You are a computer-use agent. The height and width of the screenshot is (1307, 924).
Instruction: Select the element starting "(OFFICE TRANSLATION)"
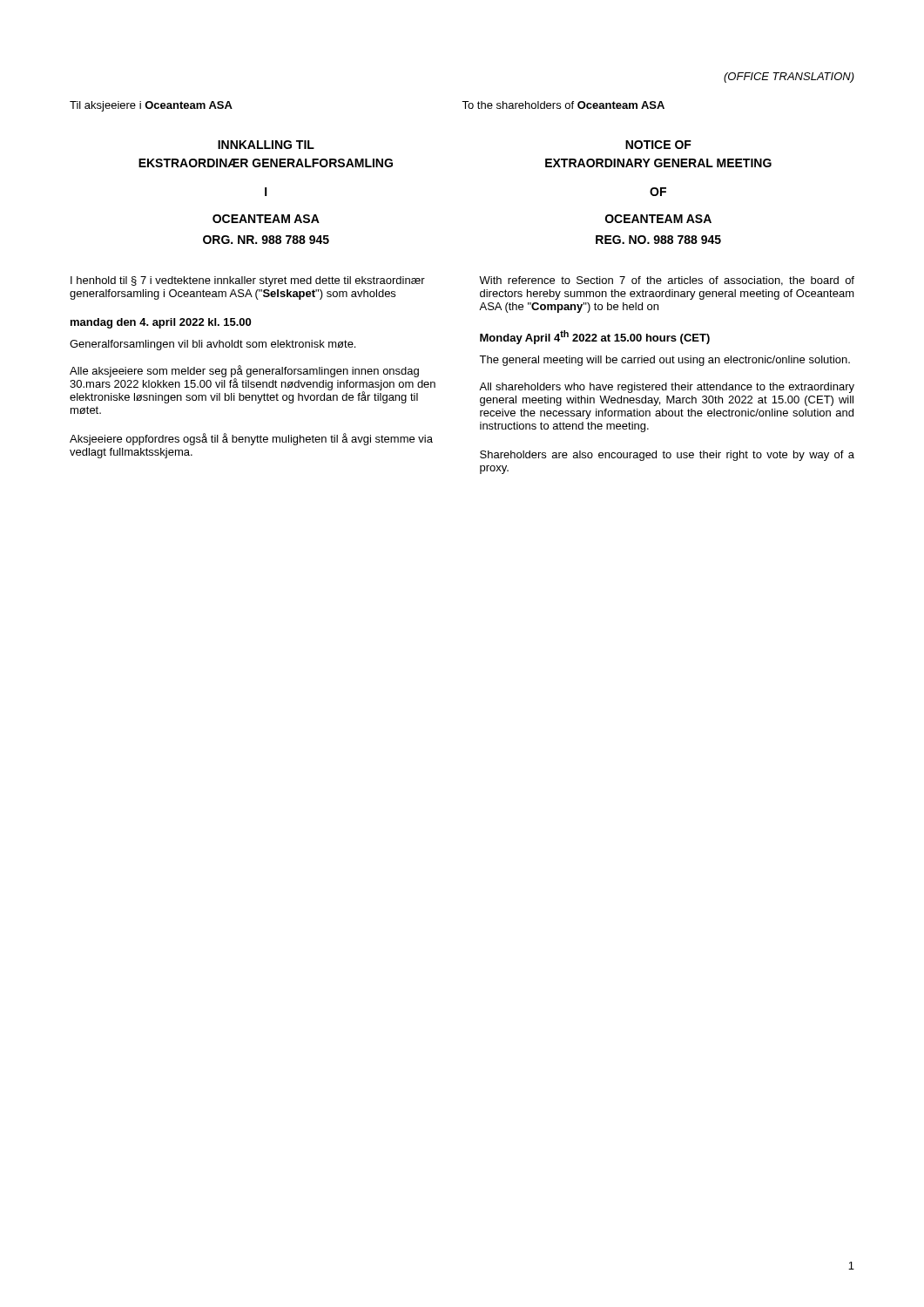tap(789, 76)
